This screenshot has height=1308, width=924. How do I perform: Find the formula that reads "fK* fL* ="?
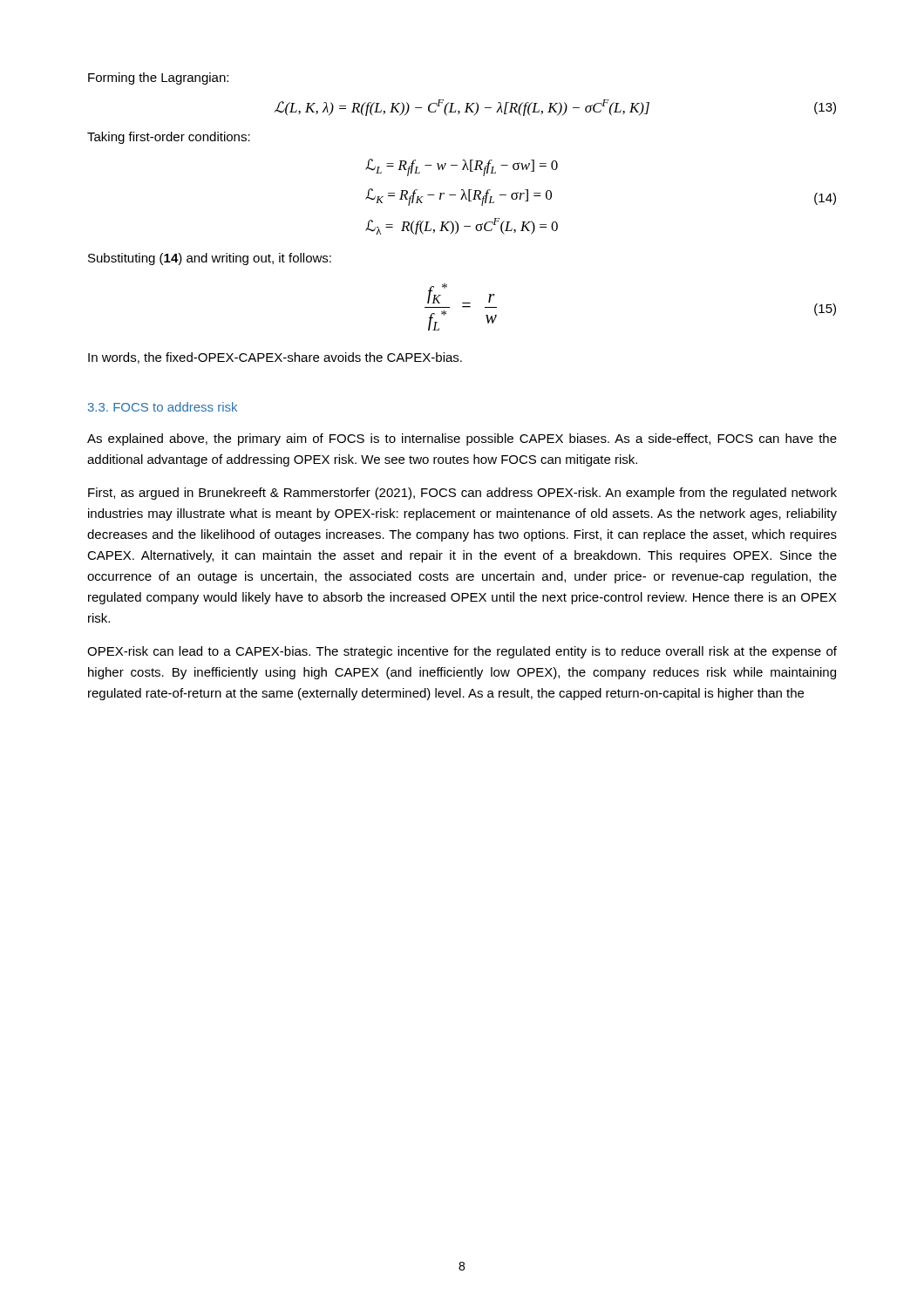coord(437,307)
